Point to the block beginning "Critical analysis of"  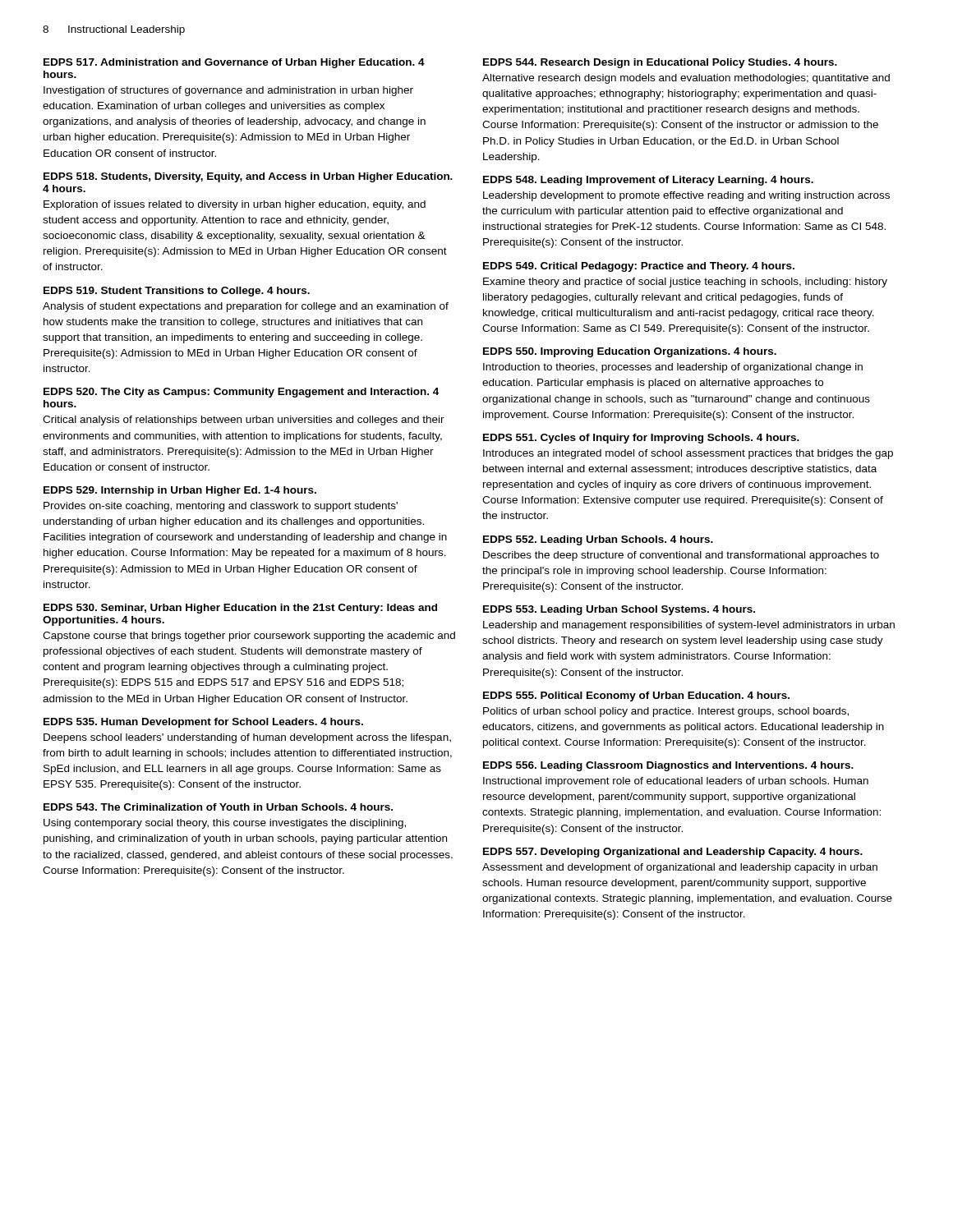[243, 443]
